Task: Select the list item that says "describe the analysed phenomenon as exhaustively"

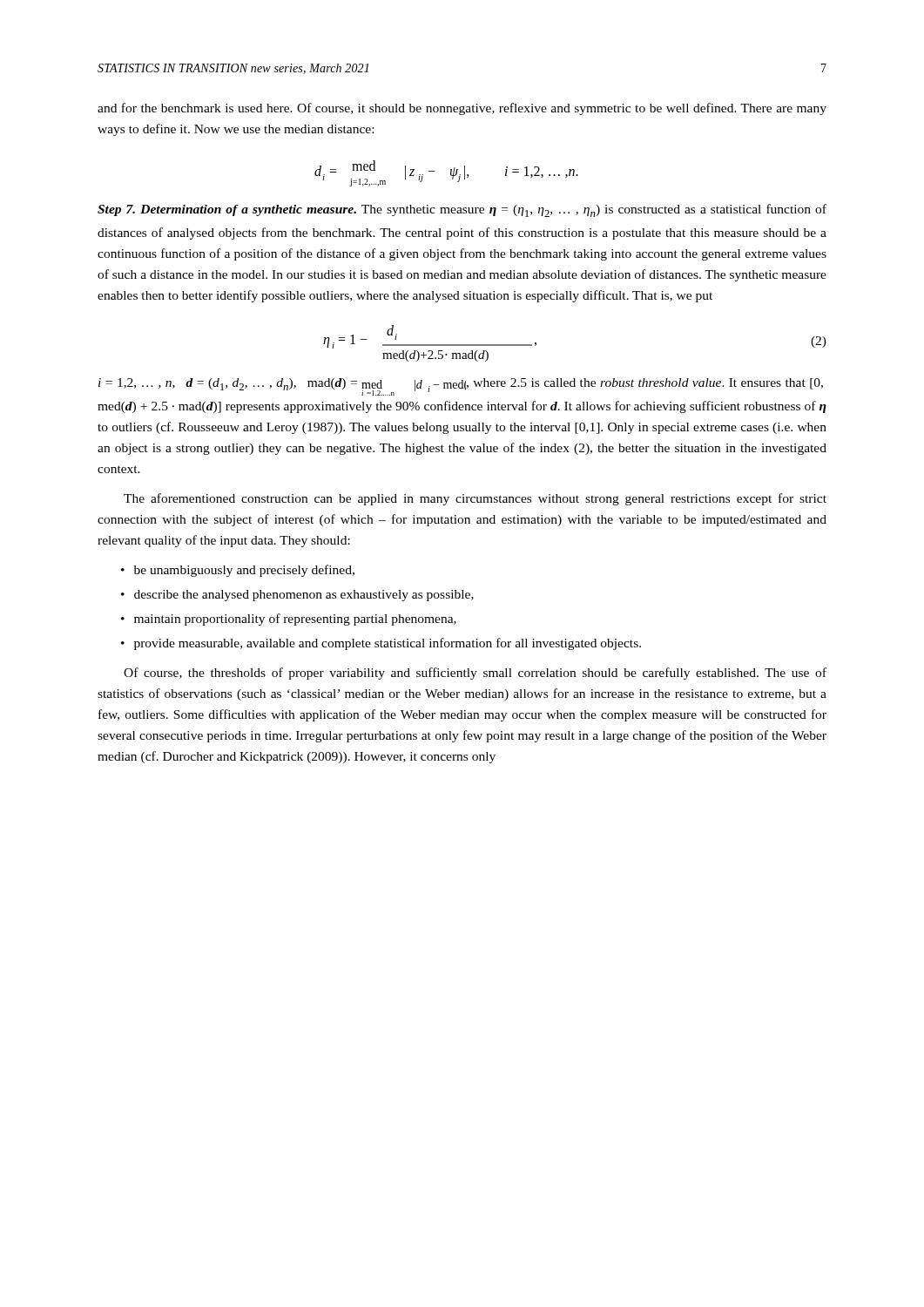Action: coord(480,594)
